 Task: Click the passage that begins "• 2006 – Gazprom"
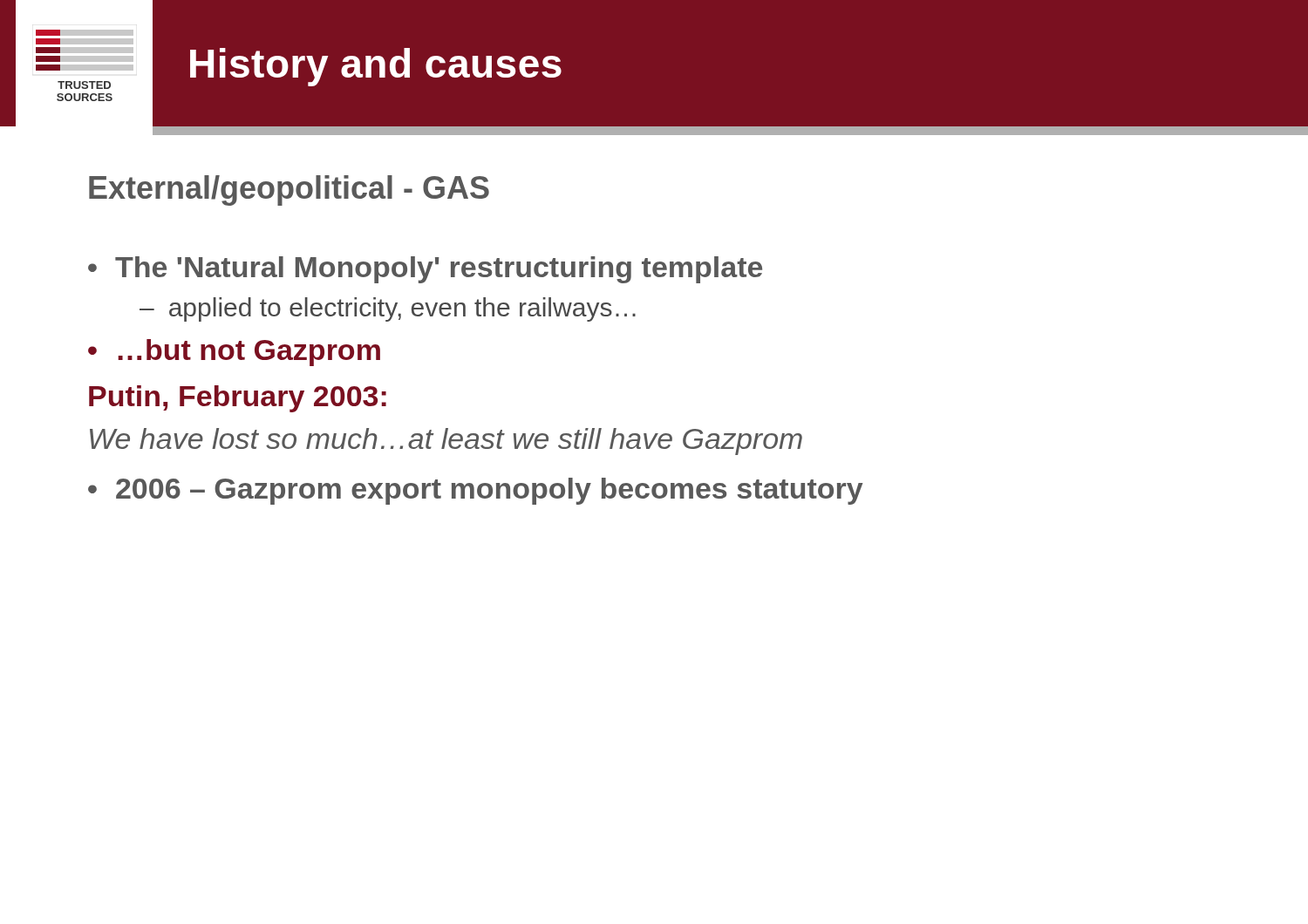475,489
